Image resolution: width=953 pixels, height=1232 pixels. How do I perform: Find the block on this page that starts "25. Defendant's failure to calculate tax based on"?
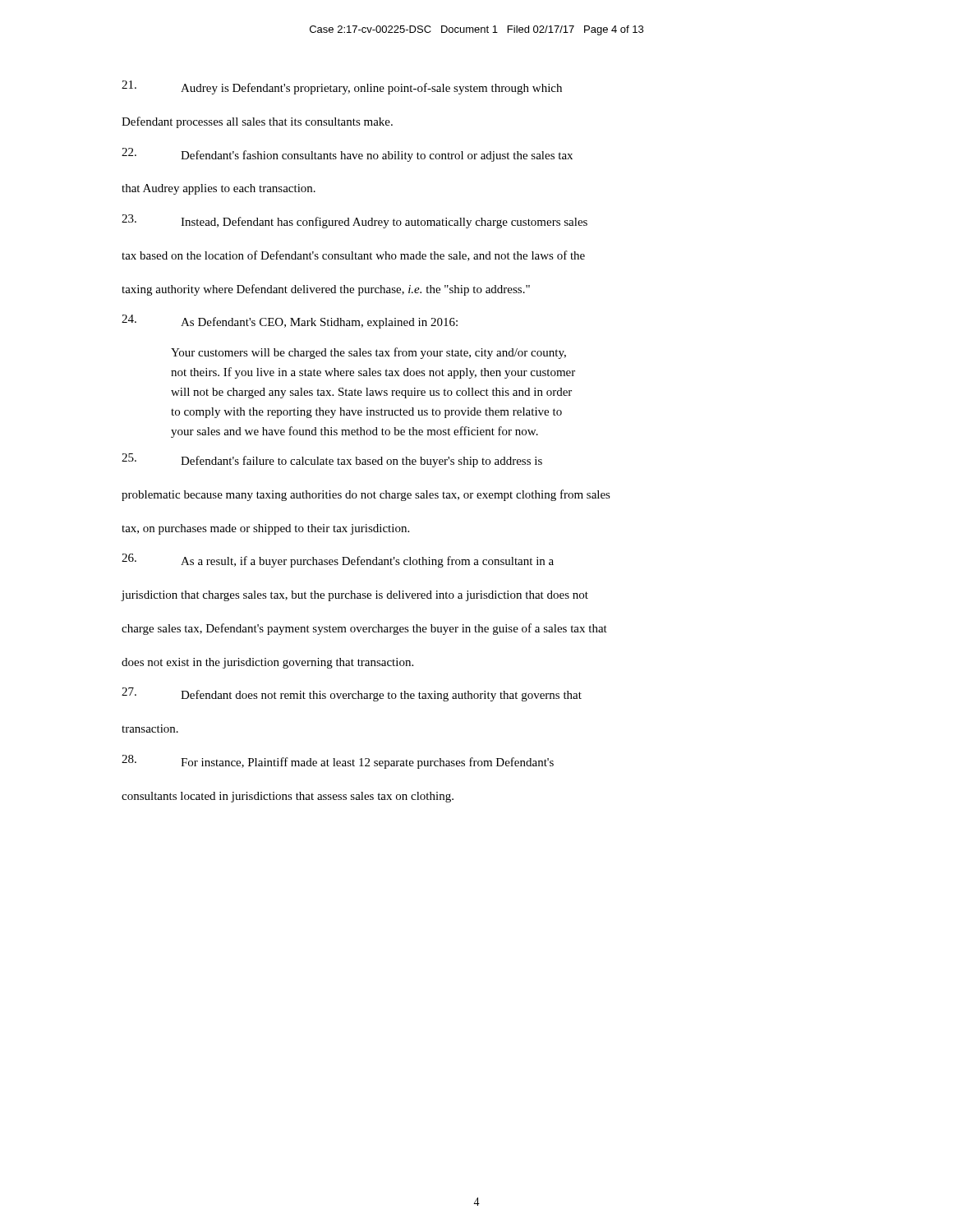(476, 461)
